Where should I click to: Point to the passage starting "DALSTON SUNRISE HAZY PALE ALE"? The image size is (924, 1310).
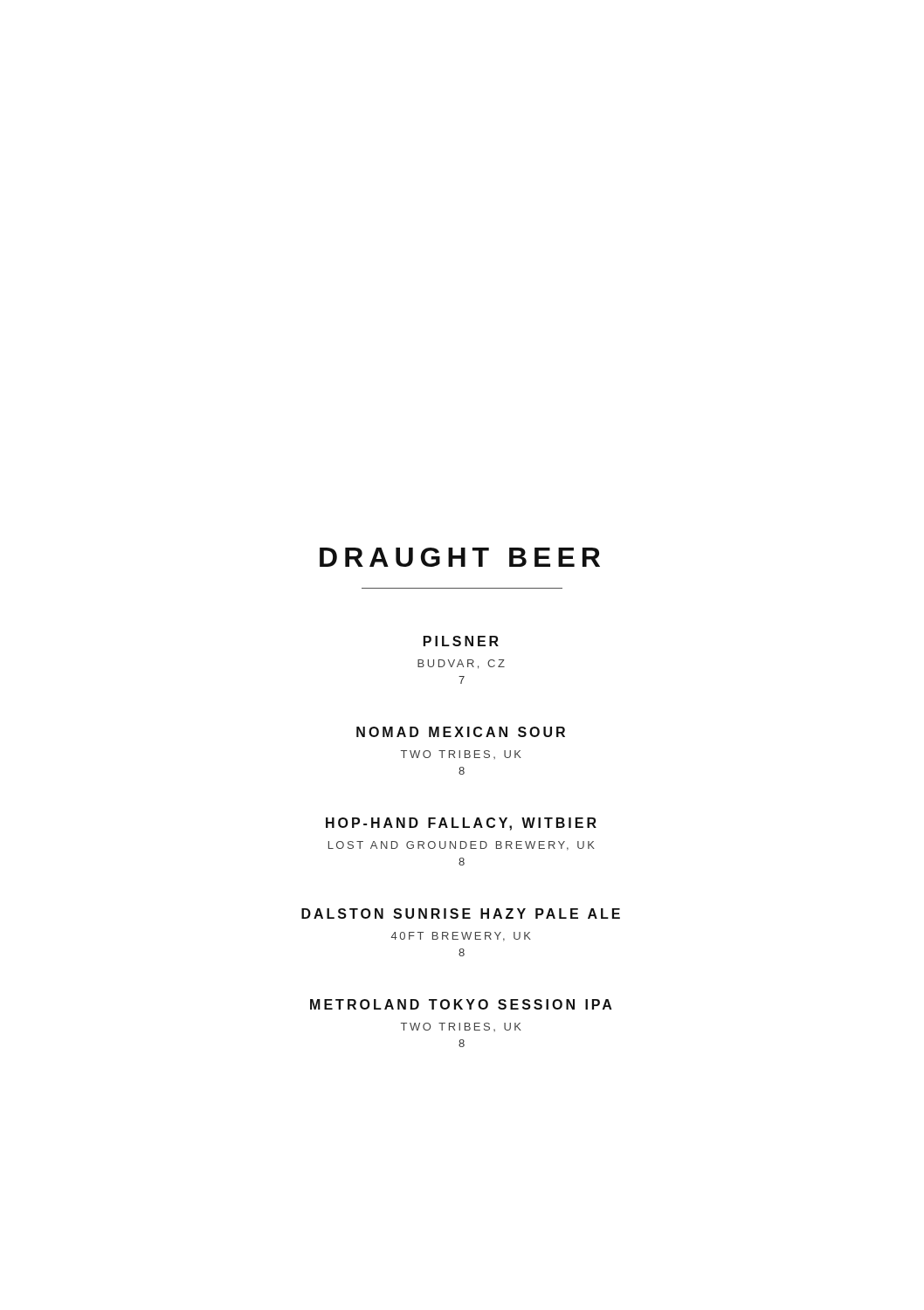[x=462, y=933]
